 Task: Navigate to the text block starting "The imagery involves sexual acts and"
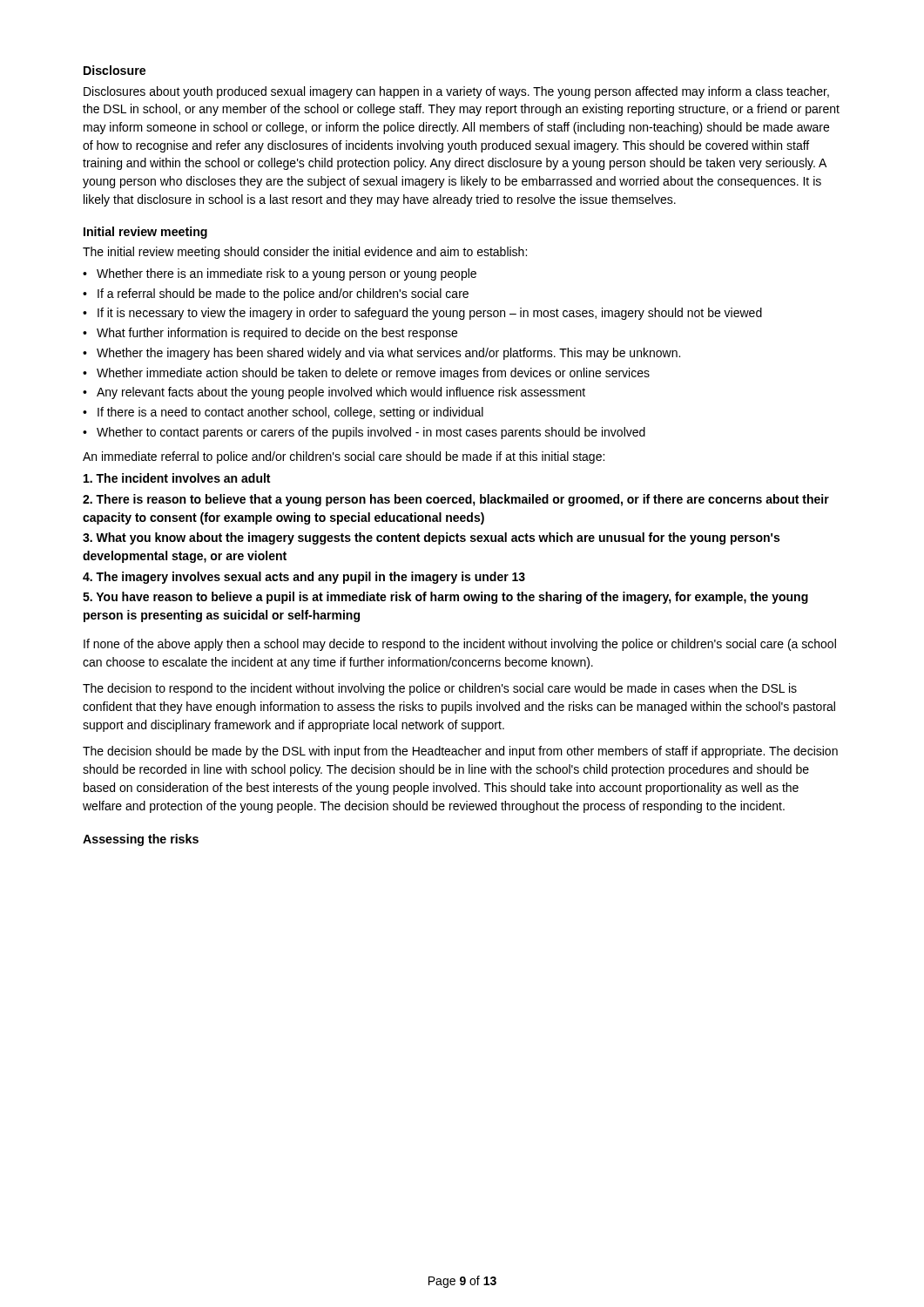pyautogui.click(x=304, y=577)
